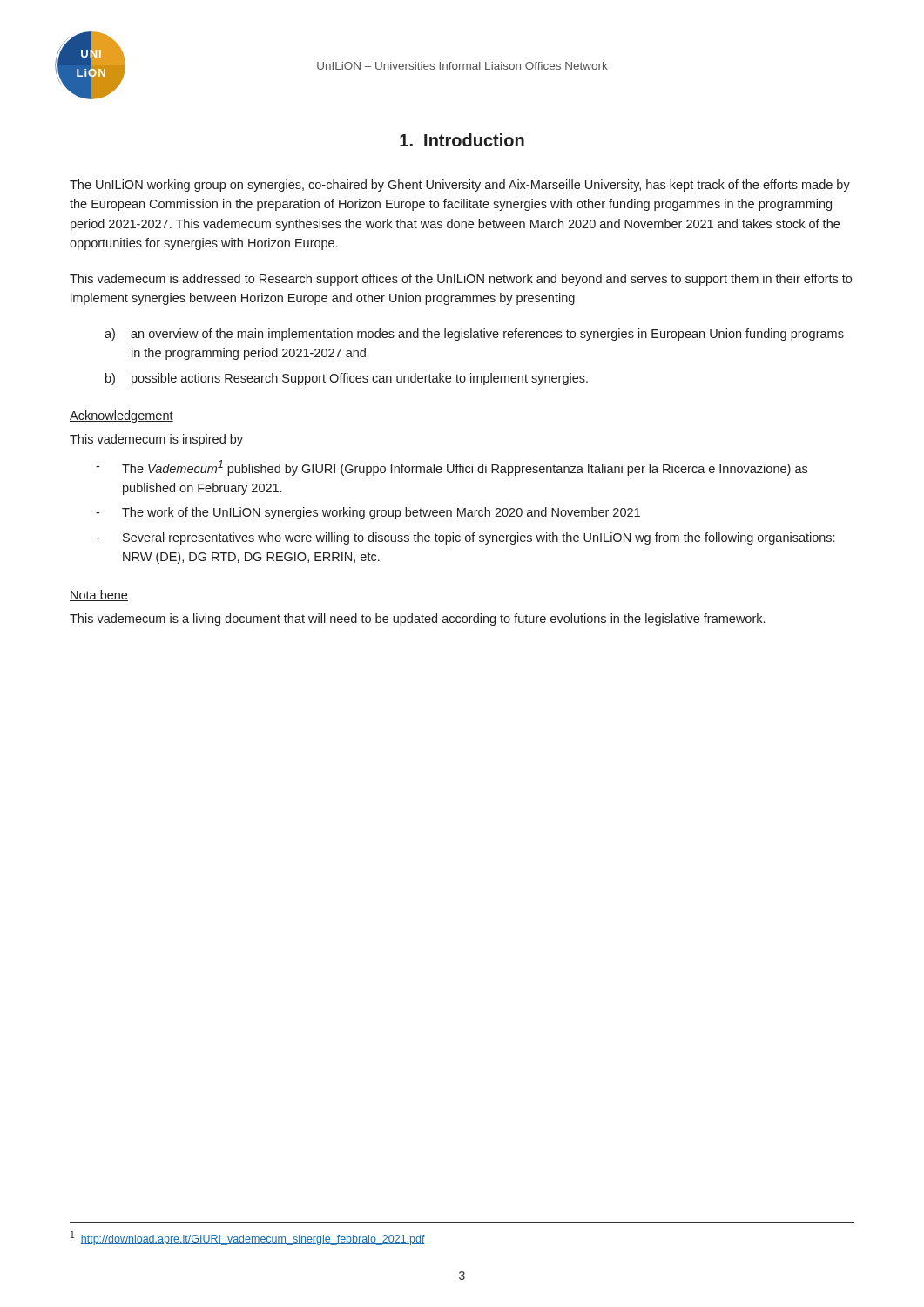Navigate to the passage starting "- Several representatives who"

coord(462,548)
